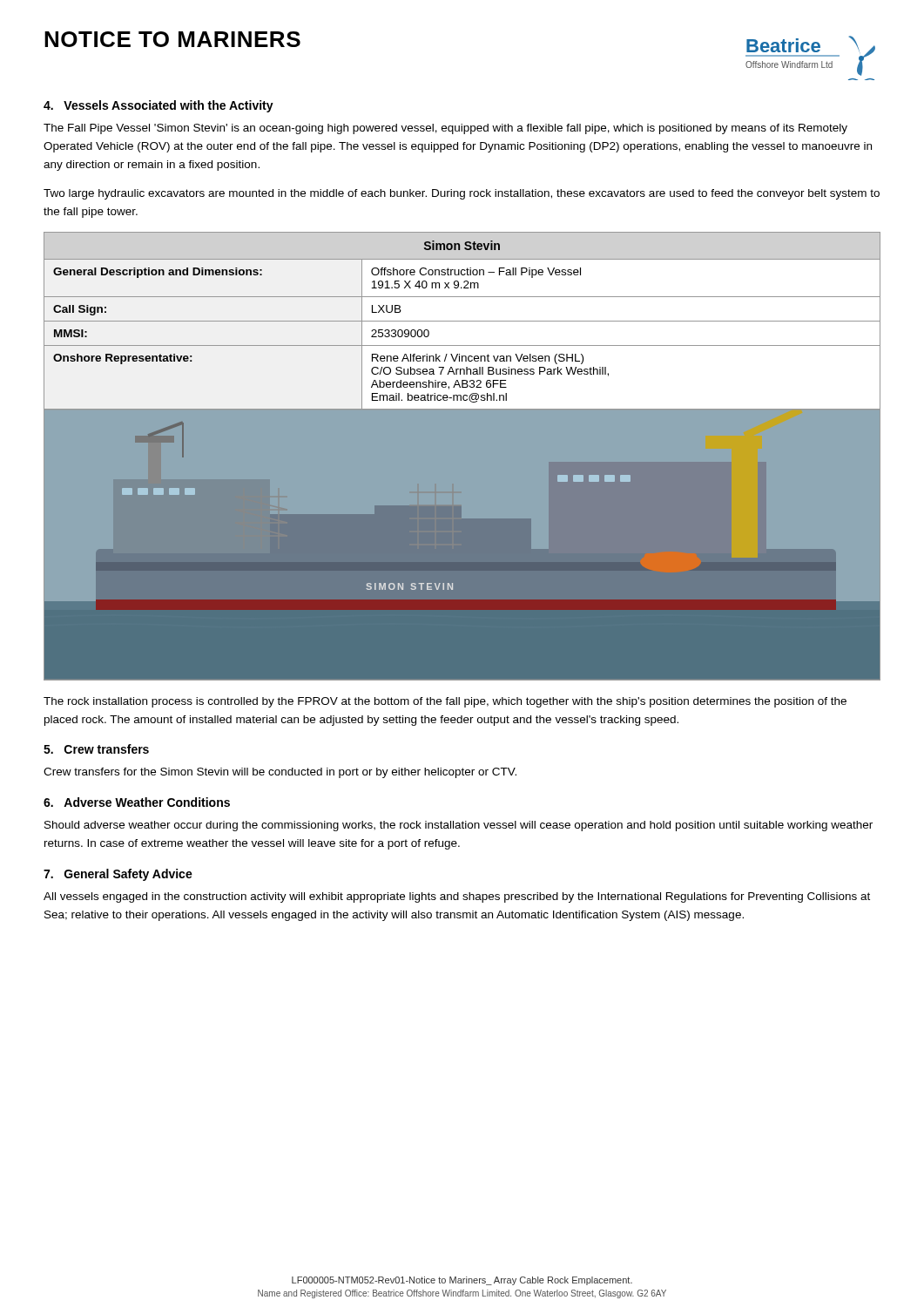Click where it says "6. Adverse Weather Conditions"
Screen dimensions: 1307x924
(137, 803)
